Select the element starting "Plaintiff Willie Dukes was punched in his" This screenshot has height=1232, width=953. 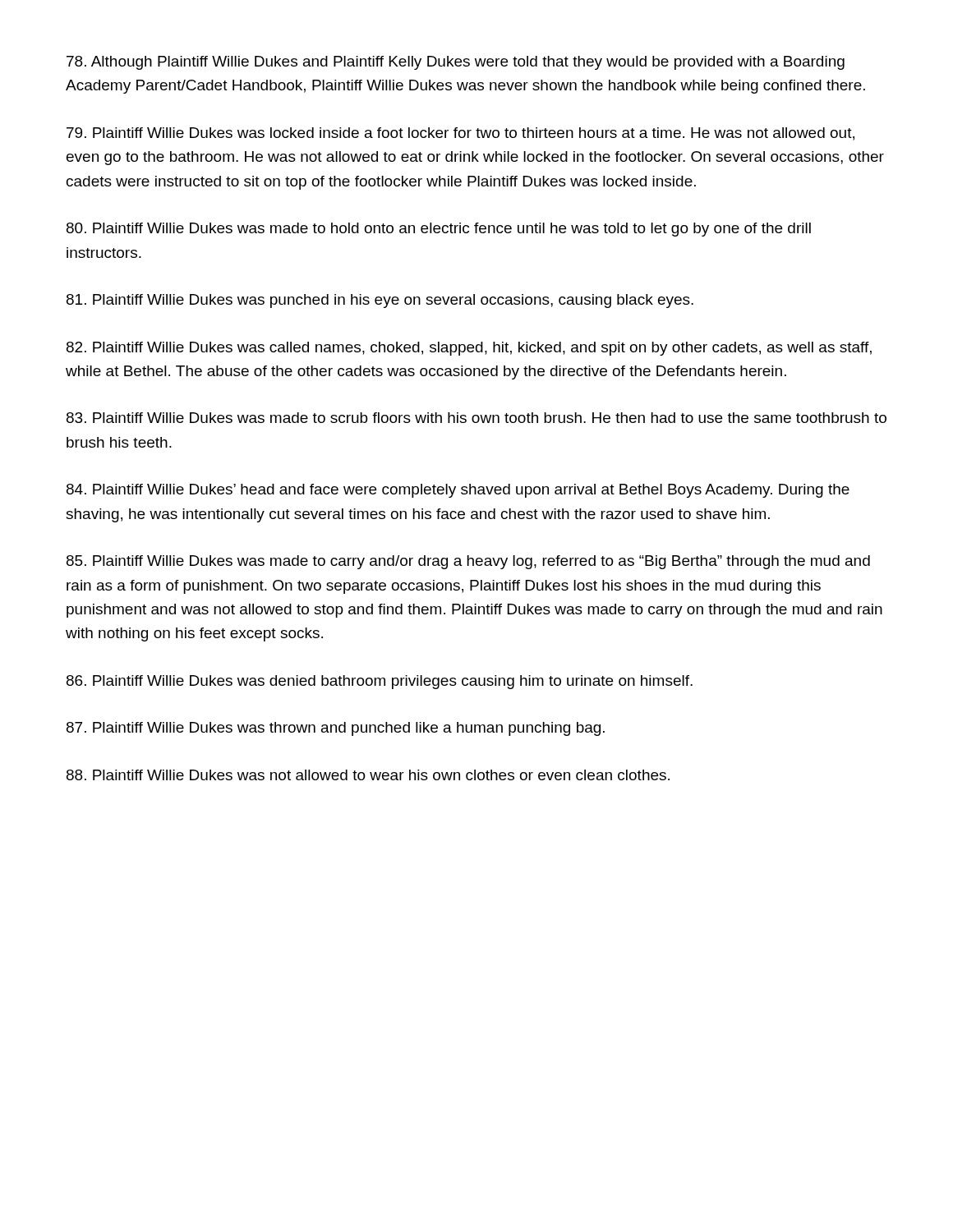380,299
